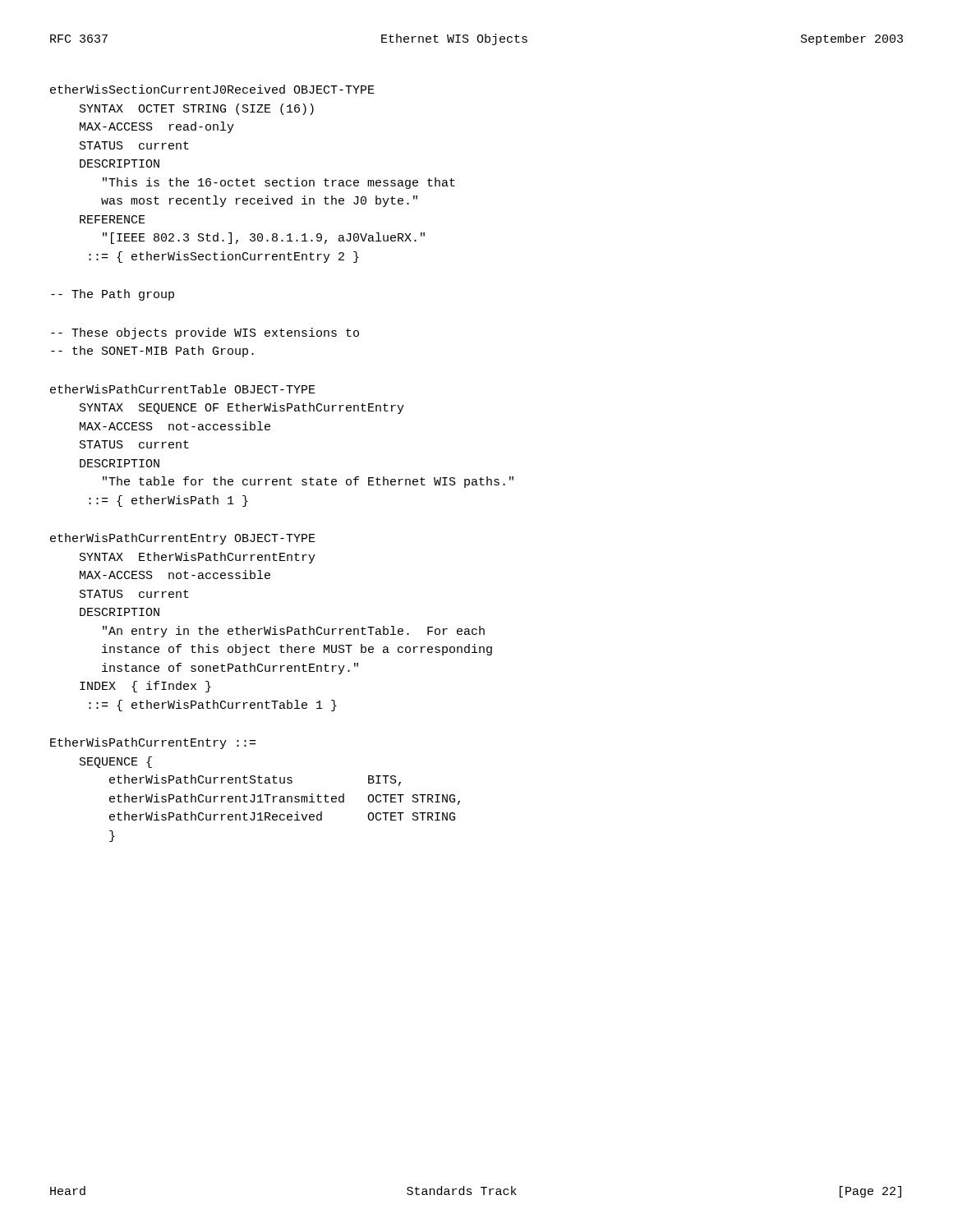The width and height of the screenshot is (953, 1232).
Task: Locate the text containing "The Path group"
Action: (x=113, y=295)
